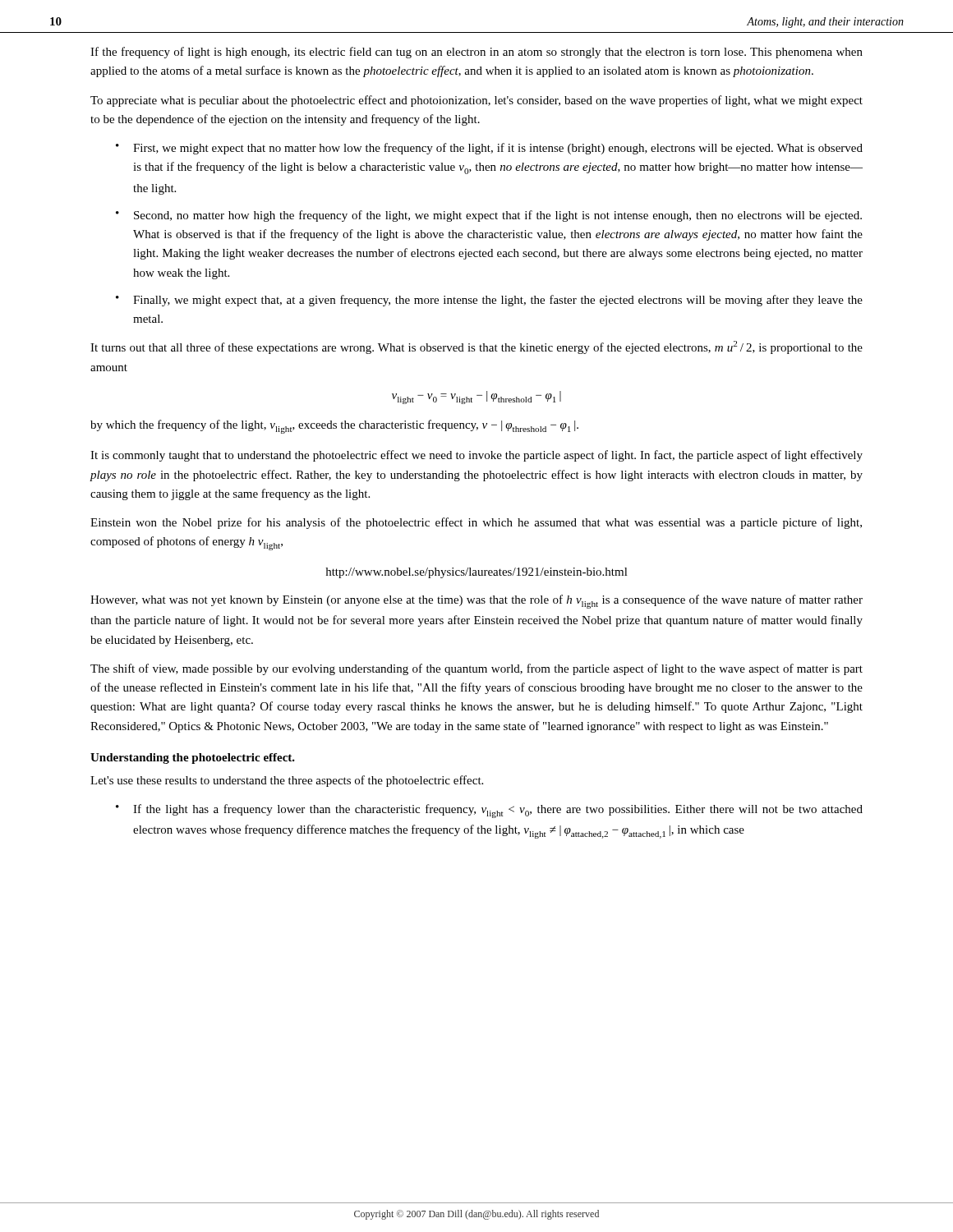This screenshot has width=953, height=1232.
Task: Navigate to the block starting "It is commonly taught that"
Action: (476, 475)
